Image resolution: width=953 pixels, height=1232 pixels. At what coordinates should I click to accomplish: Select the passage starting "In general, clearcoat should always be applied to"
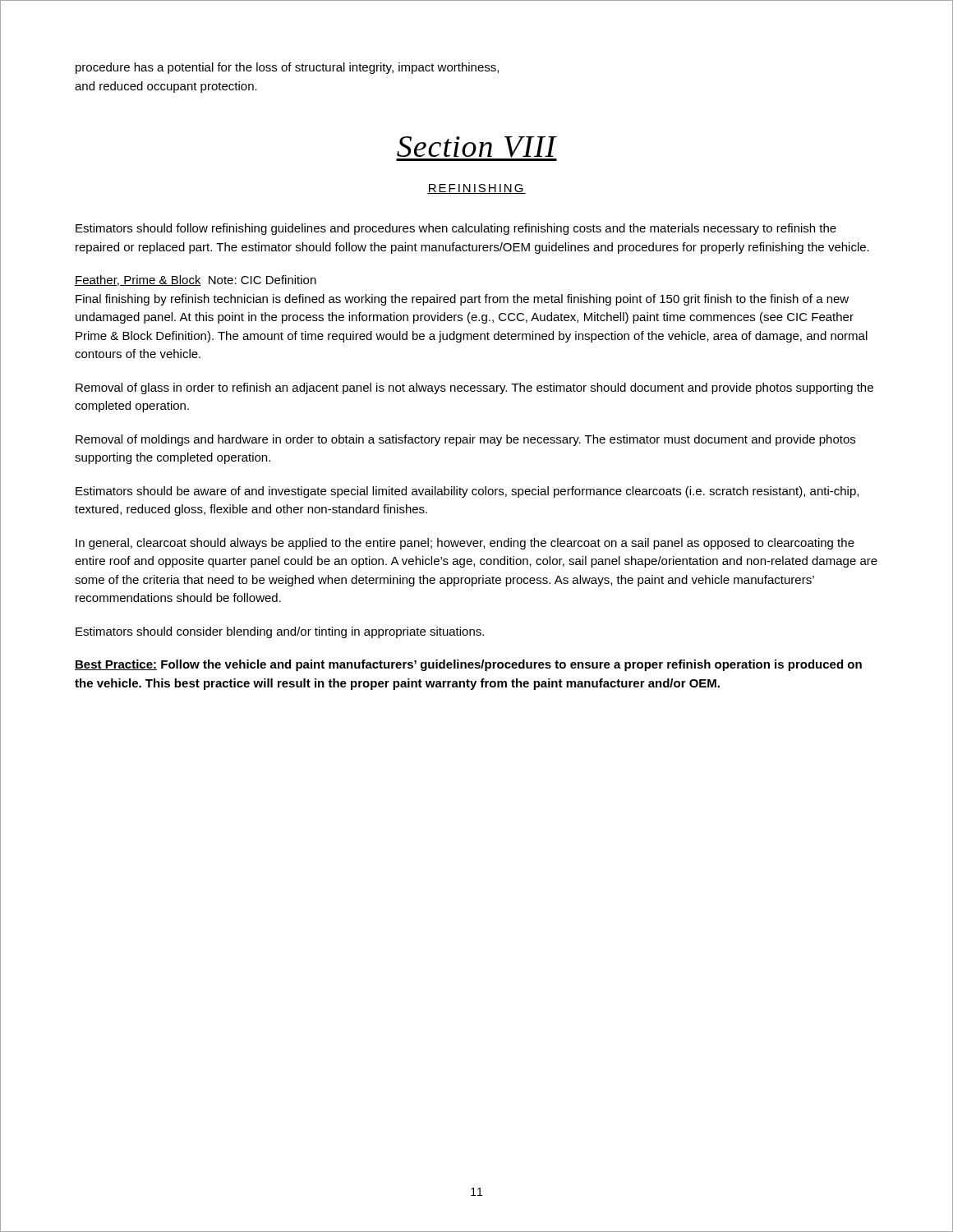click(476, 570)
